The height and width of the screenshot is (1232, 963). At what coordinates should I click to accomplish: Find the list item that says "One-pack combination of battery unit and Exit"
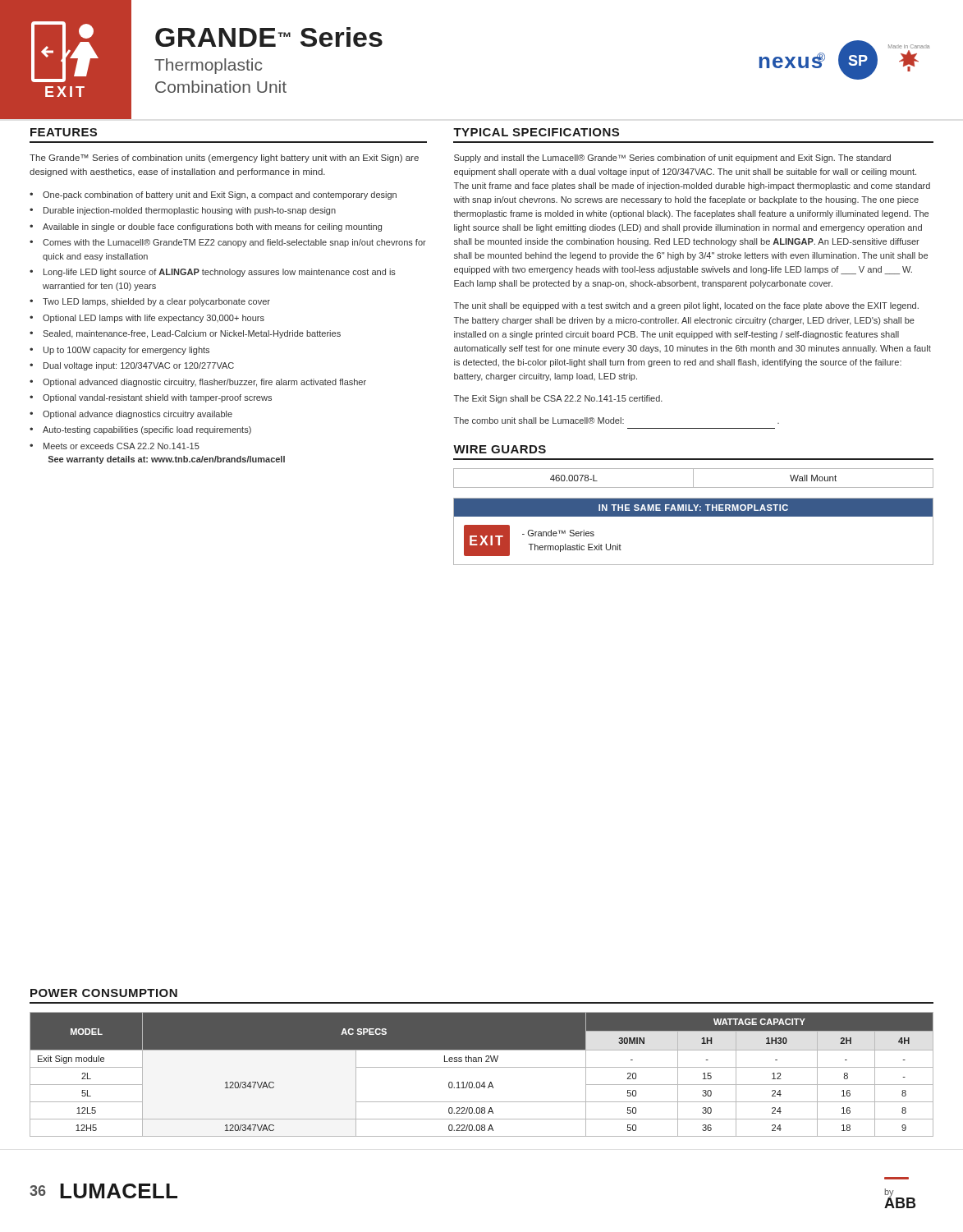coord(220,194)
